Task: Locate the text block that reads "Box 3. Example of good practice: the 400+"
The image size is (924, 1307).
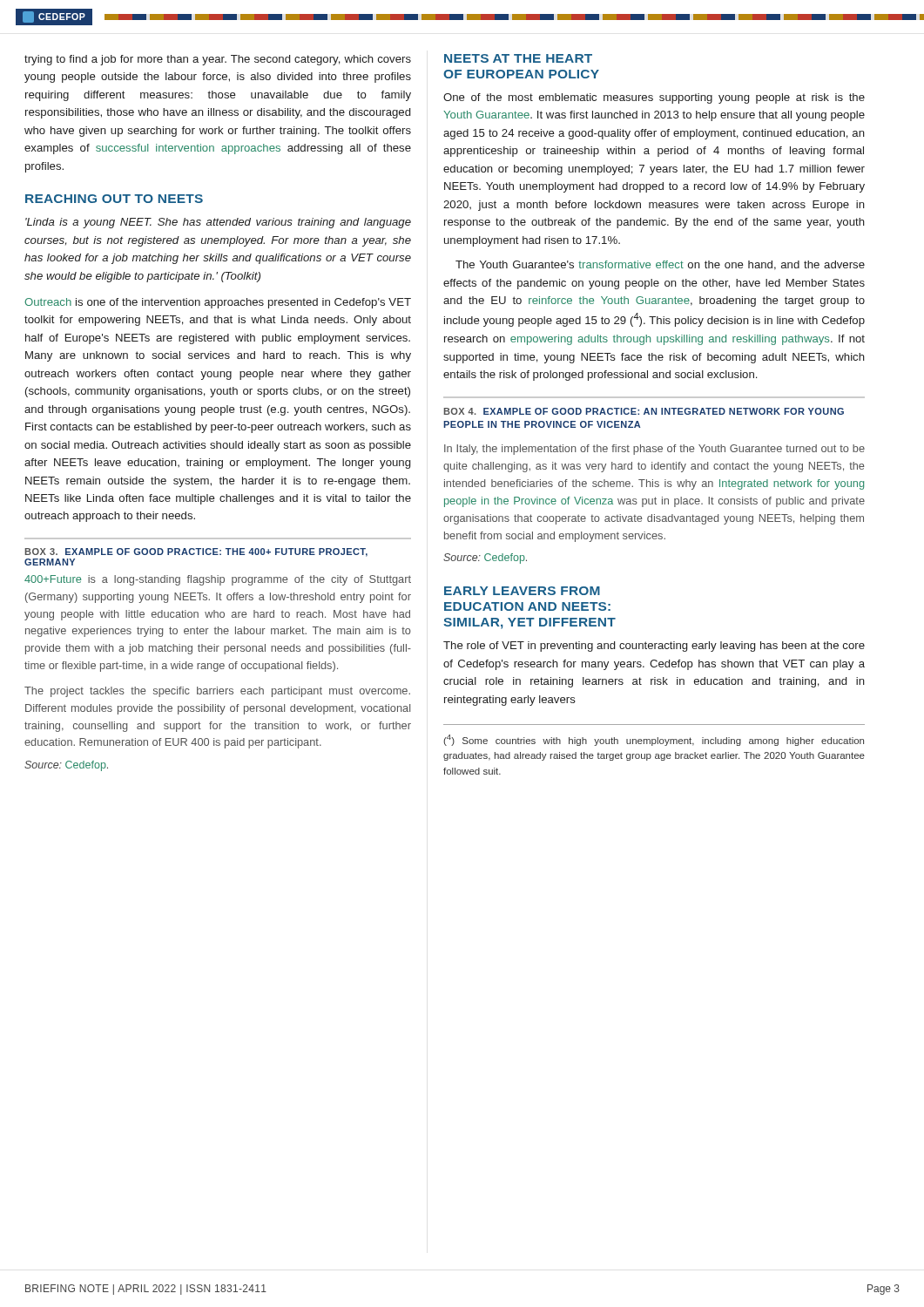Action: [x=218, y=649]
